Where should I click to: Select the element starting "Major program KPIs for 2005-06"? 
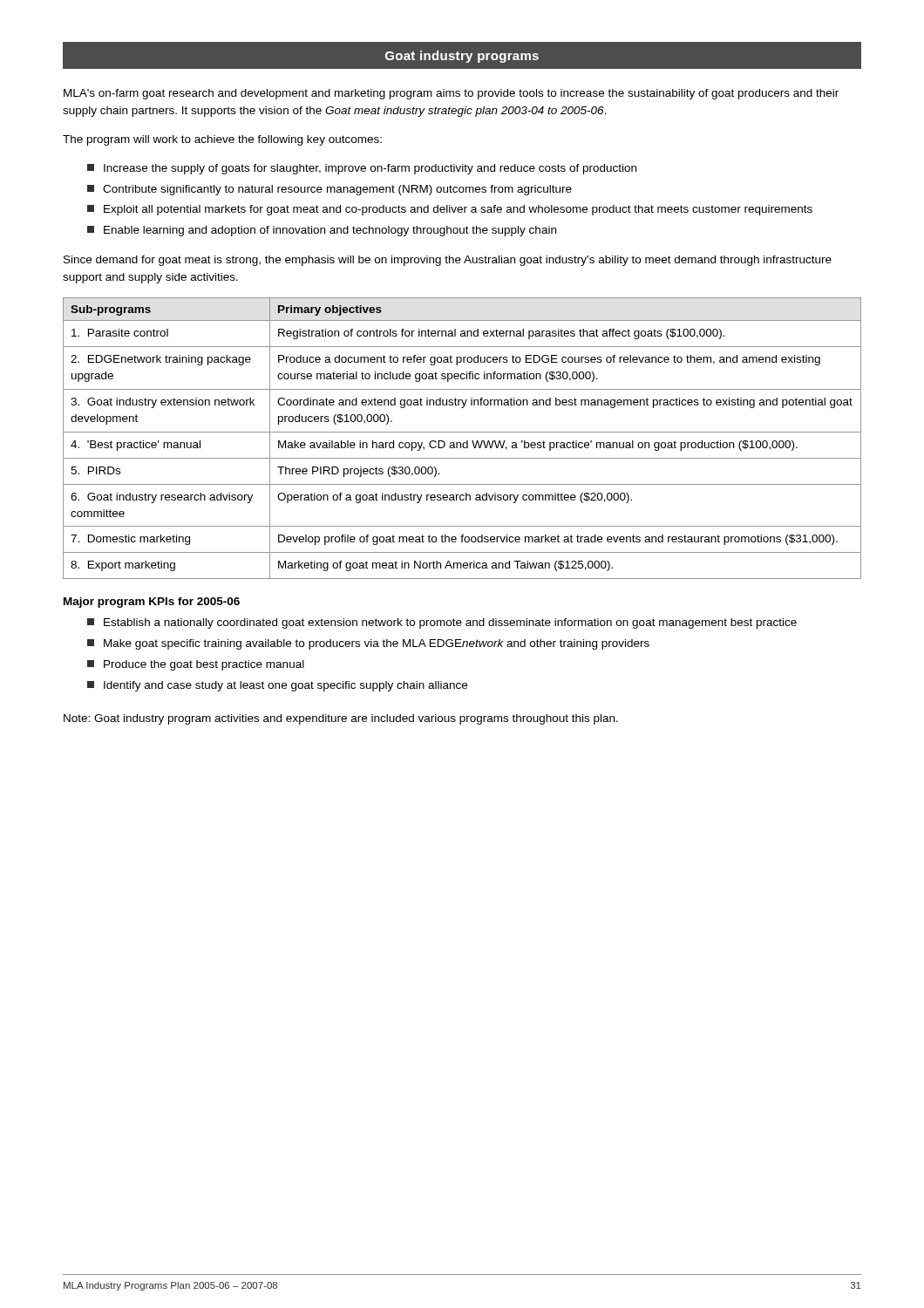tap(151, 601)
